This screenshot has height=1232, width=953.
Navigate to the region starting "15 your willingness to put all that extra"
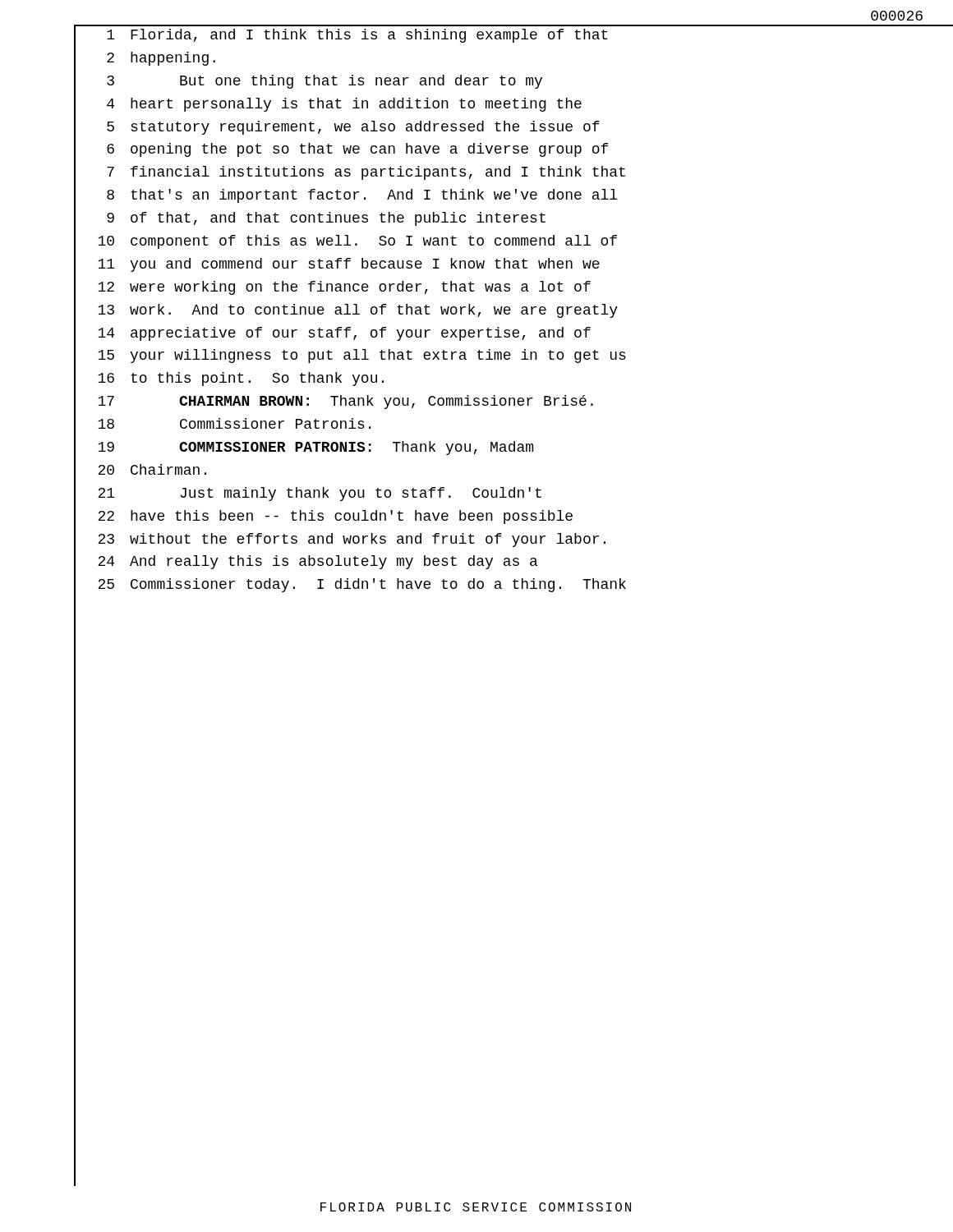coord(354,357)
